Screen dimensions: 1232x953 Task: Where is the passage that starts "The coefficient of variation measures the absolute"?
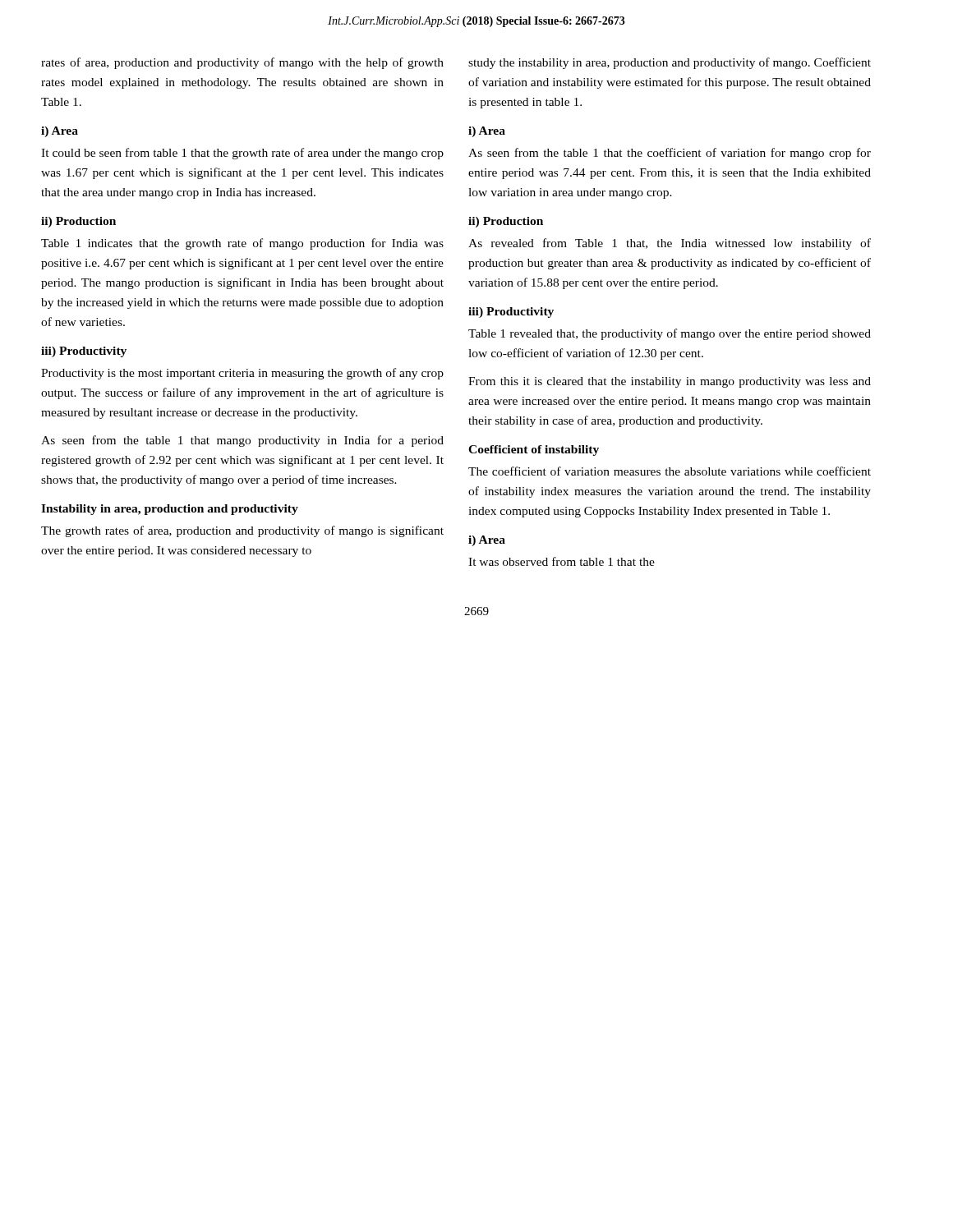[x=670, y=491]
